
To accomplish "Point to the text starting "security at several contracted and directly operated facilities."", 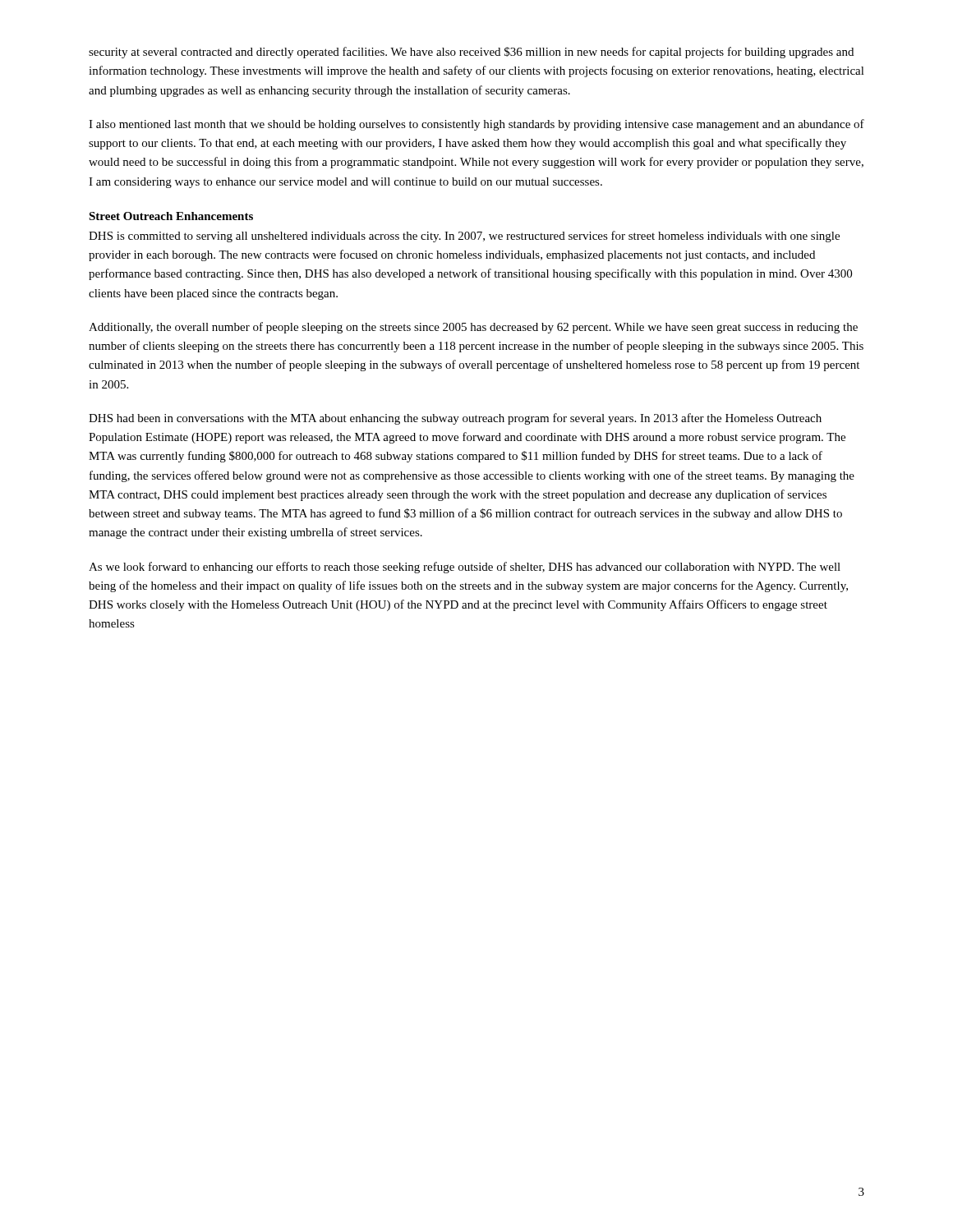I will [x=476, y=71].
